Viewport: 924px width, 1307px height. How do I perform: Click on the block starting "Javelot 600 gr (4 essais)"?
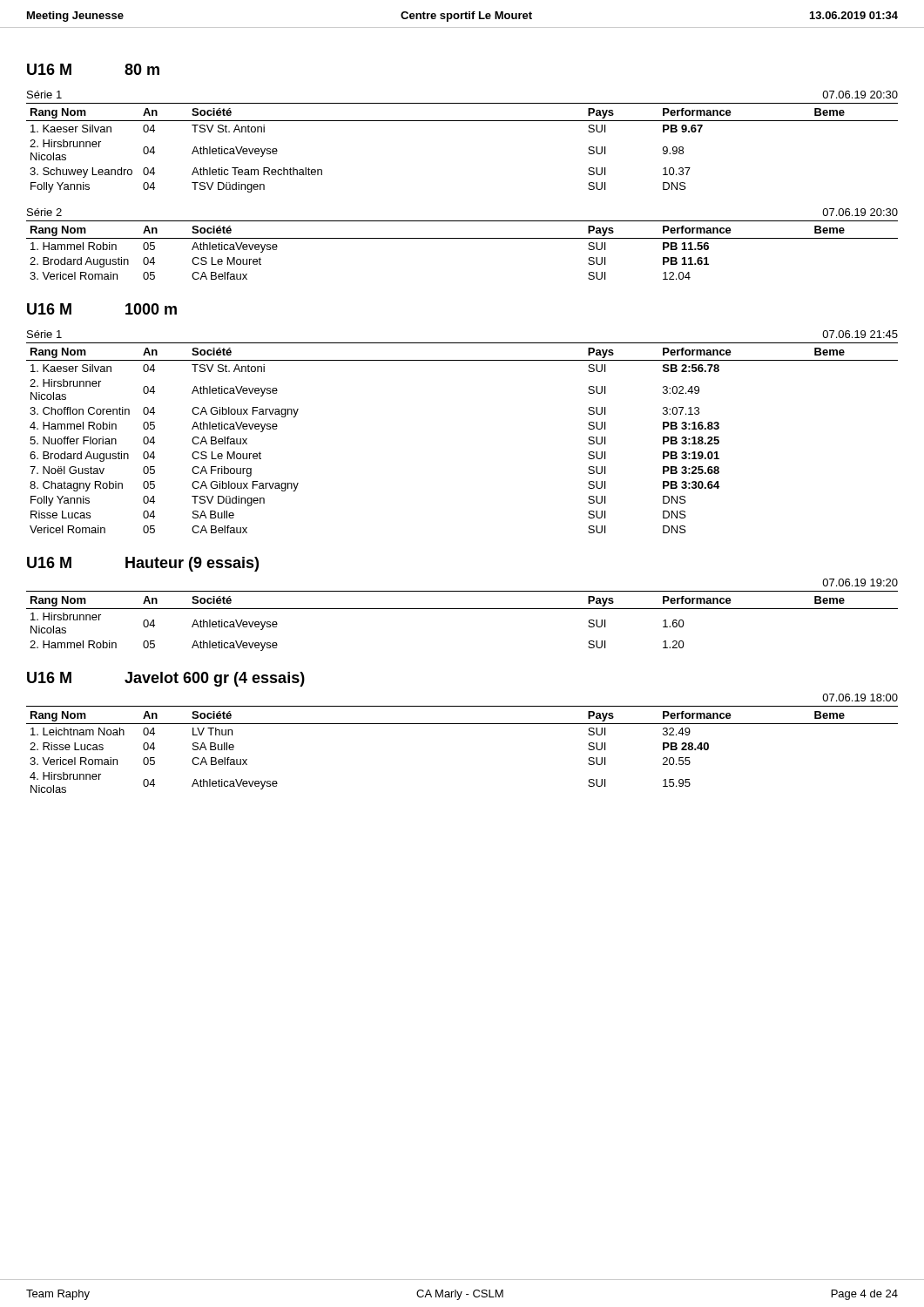point(215,678)
